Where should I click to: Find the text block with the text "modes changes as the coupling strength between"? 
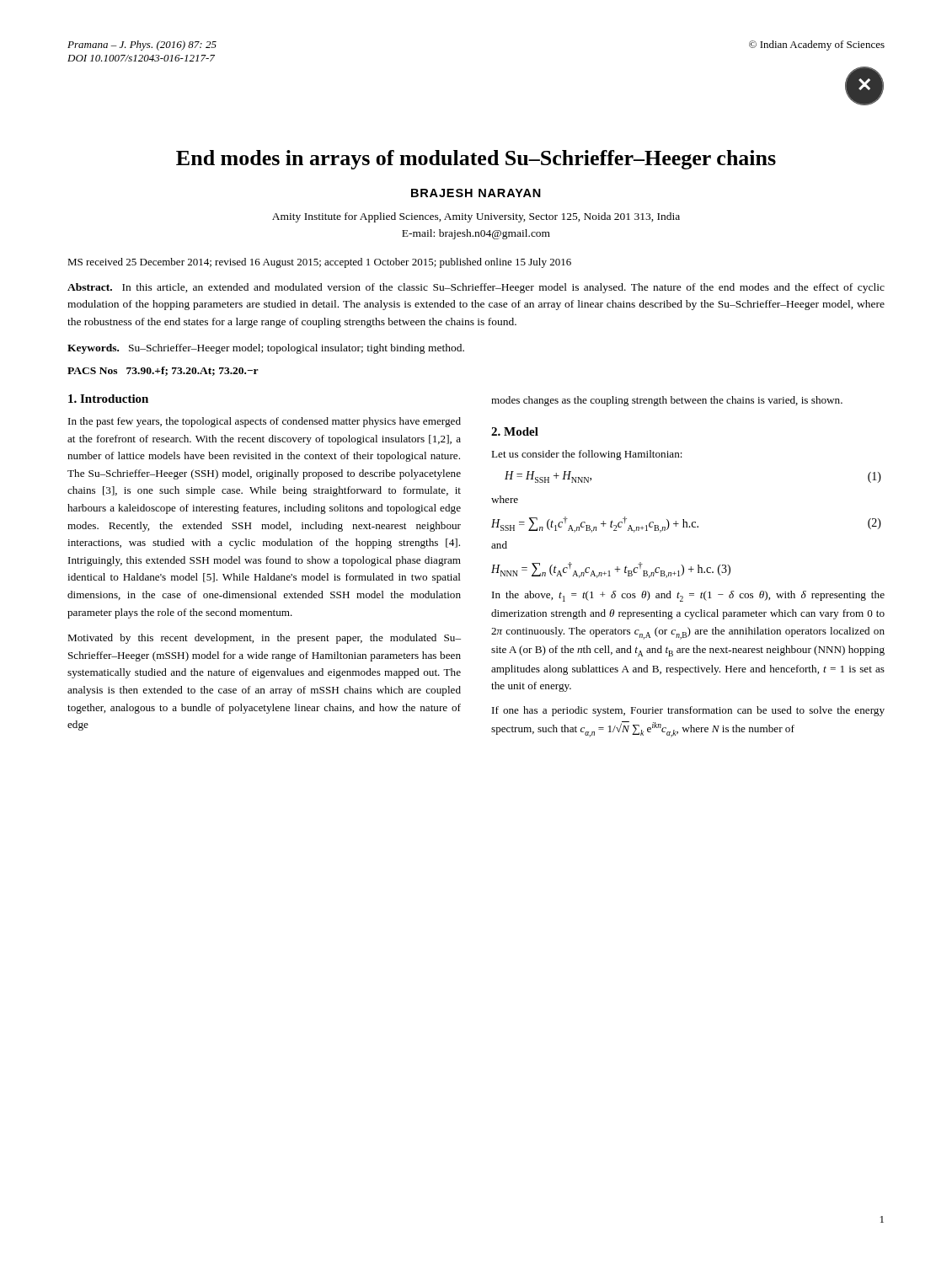pyautogui.click(x=667, y=400)
